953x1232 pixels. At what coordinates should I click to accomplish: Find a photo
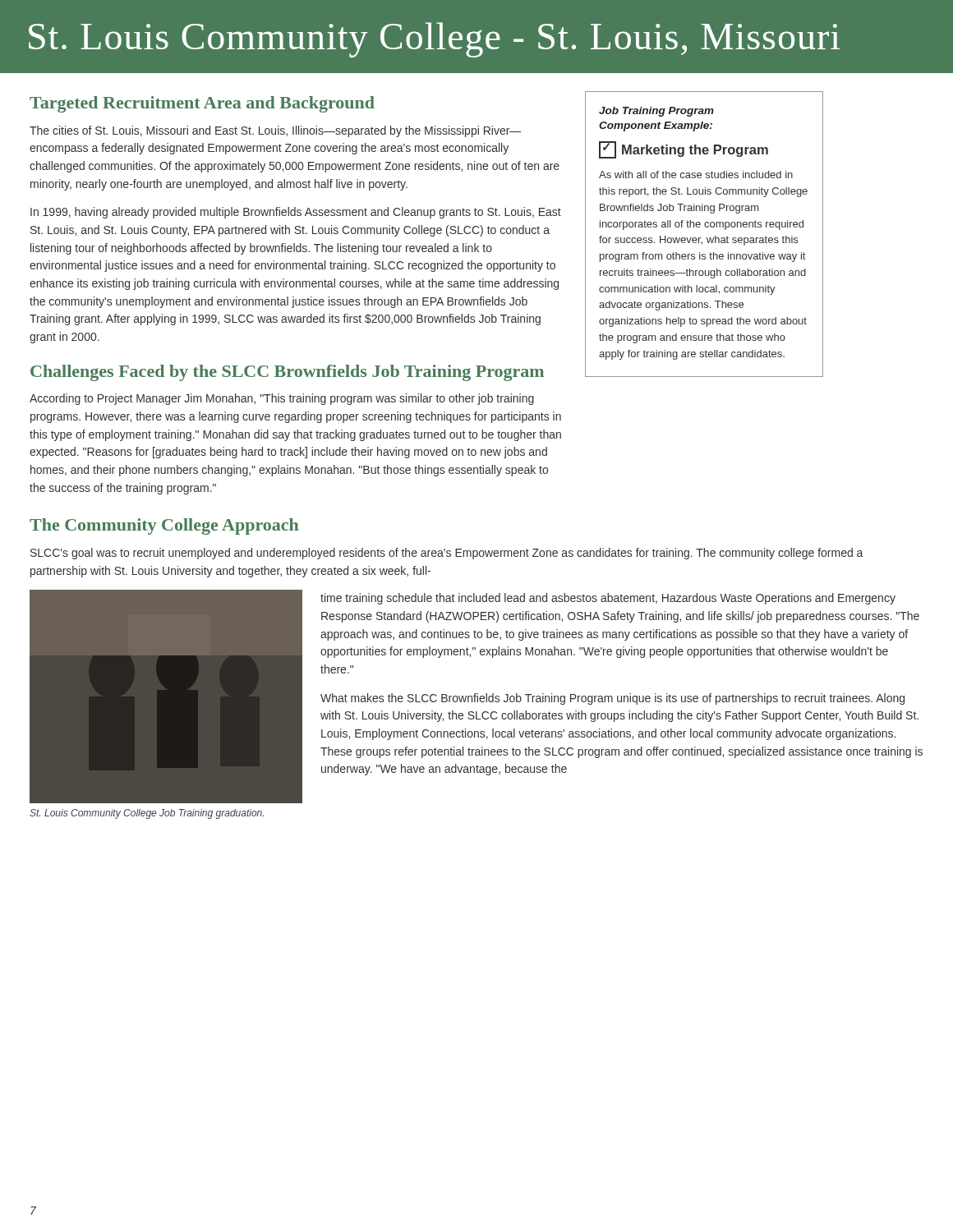(x=166, y=704)
